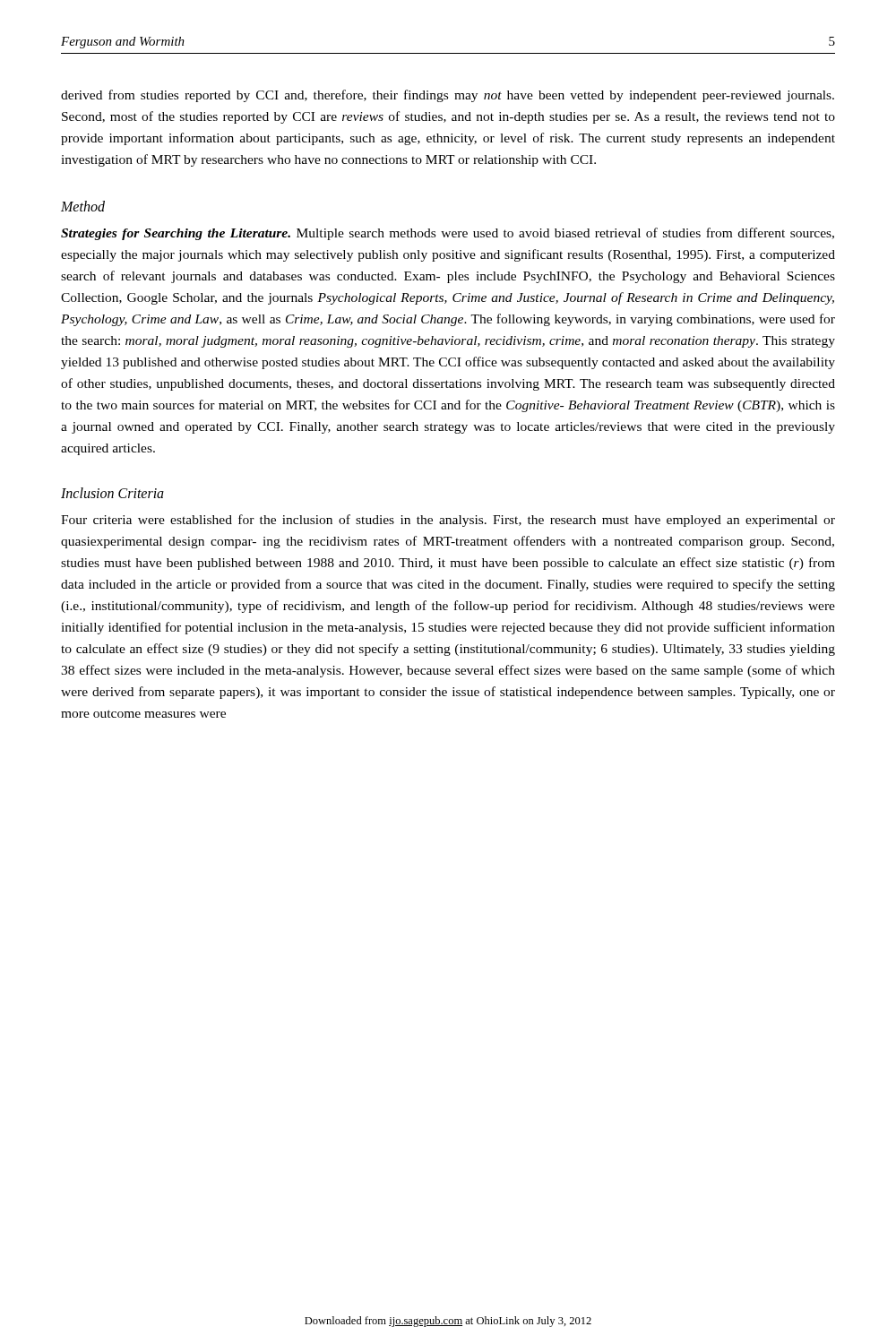Viewport: 896px width, 1344px height.
Task: Where is the passage that starts "derived from studies reported by CCI and, therefore,"?
Action: (x=448, y=127)
